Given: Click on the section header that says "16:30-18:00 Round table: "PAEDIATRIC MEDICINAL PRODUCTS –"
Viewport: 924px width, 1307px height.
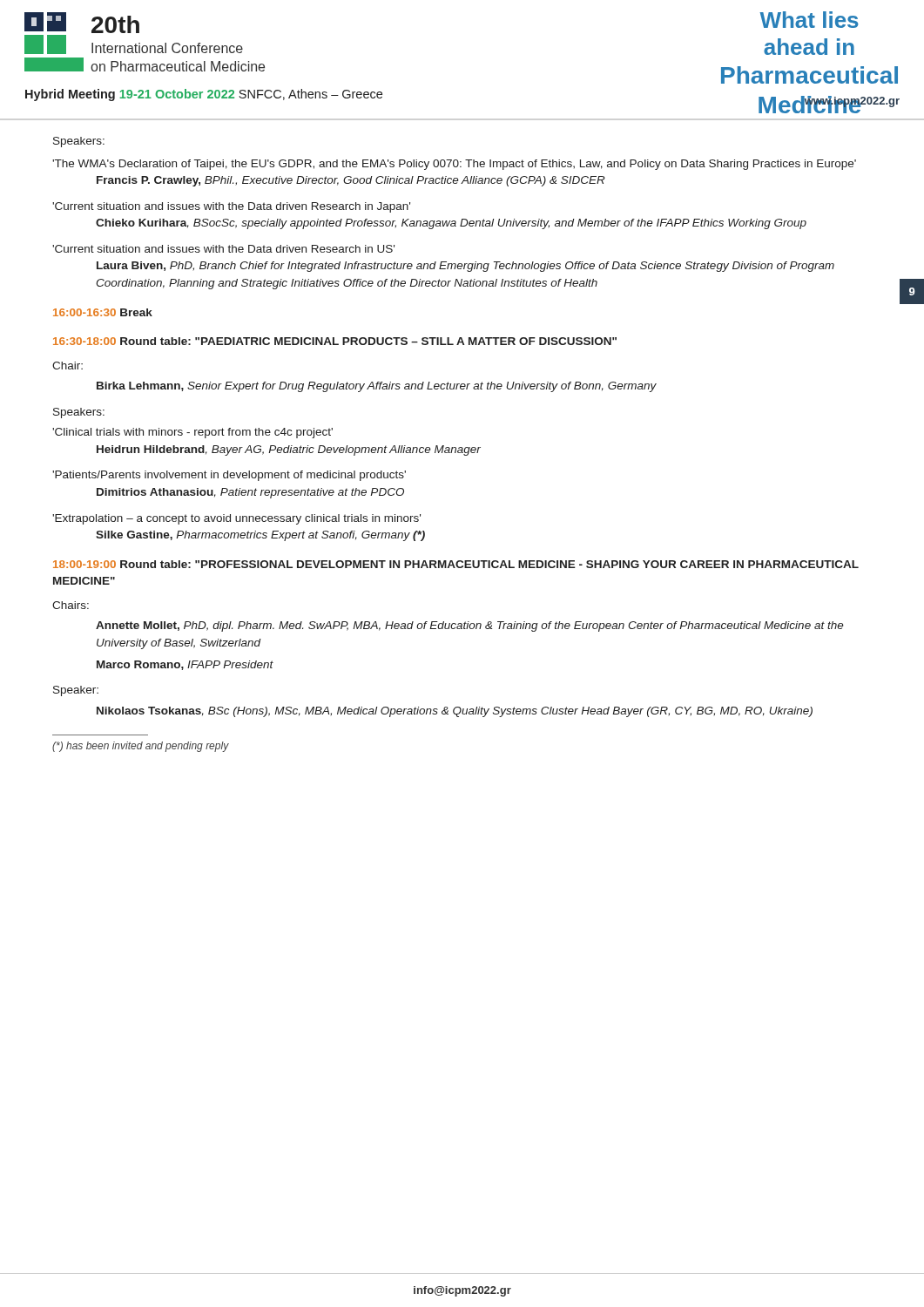Looking at the screenshot, I should [x=335, y=341].
